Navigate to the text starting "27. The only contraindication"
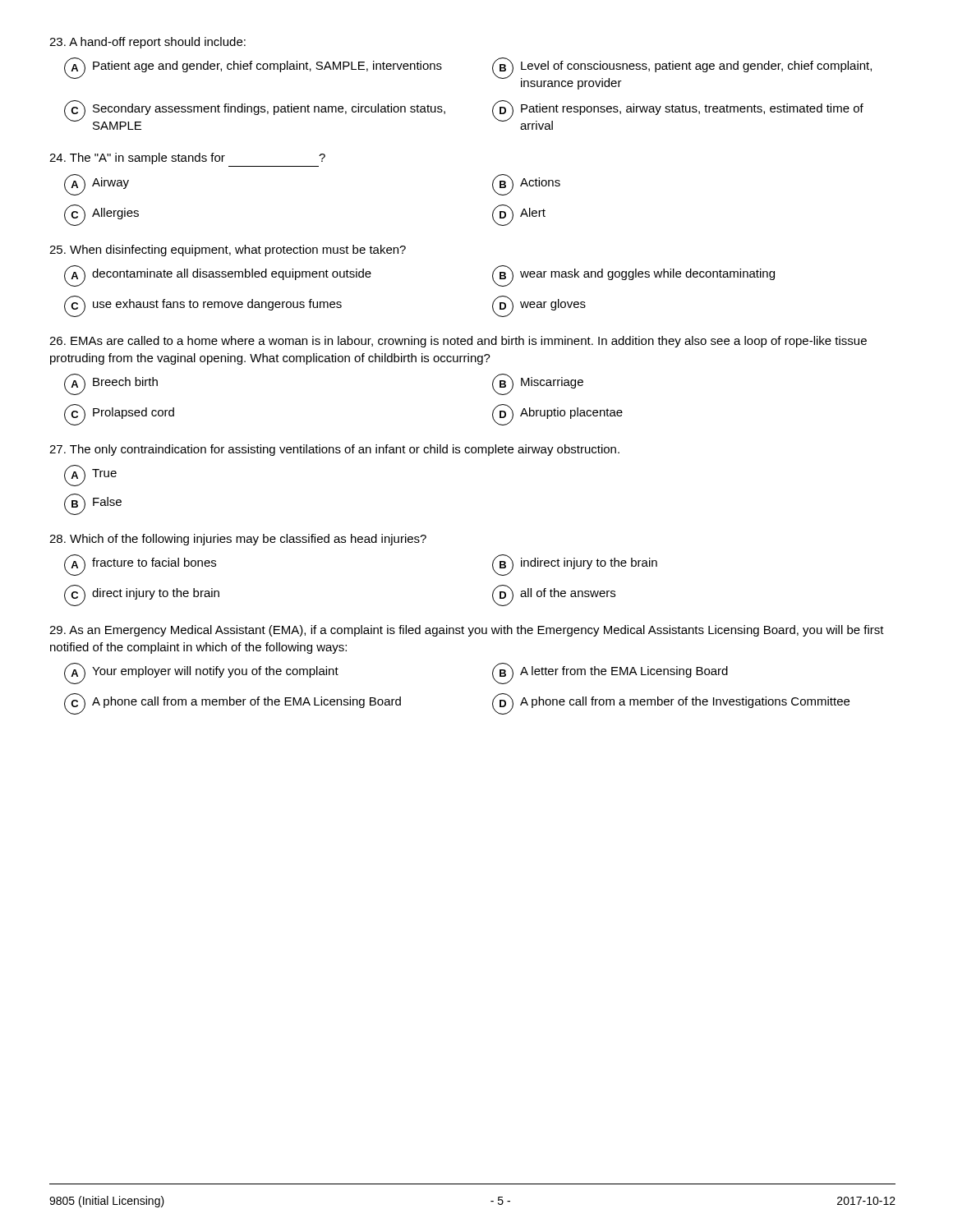 click(334, 450)
